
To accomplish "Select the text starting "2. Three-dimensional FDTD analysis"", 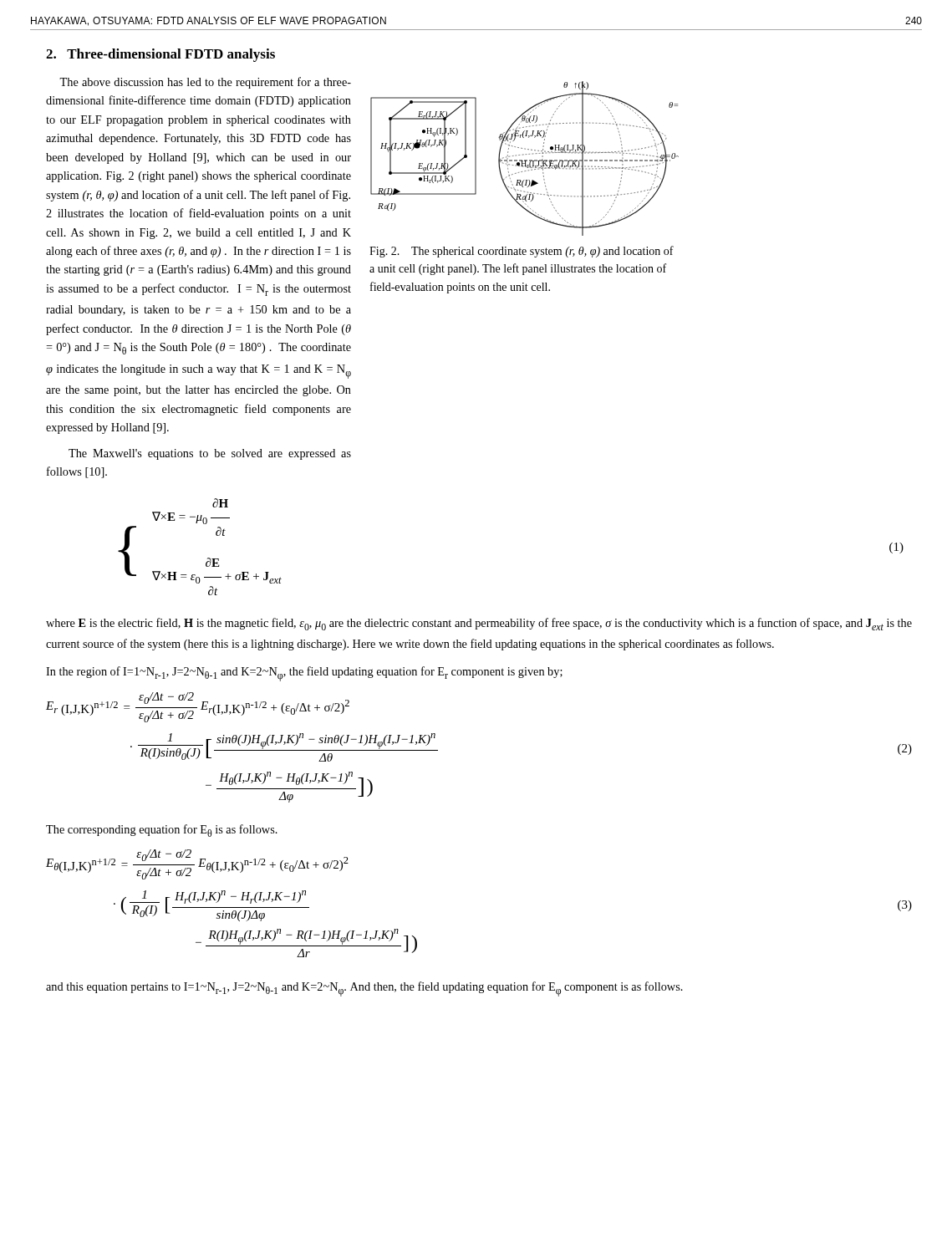I will click(x=161, y=54).
